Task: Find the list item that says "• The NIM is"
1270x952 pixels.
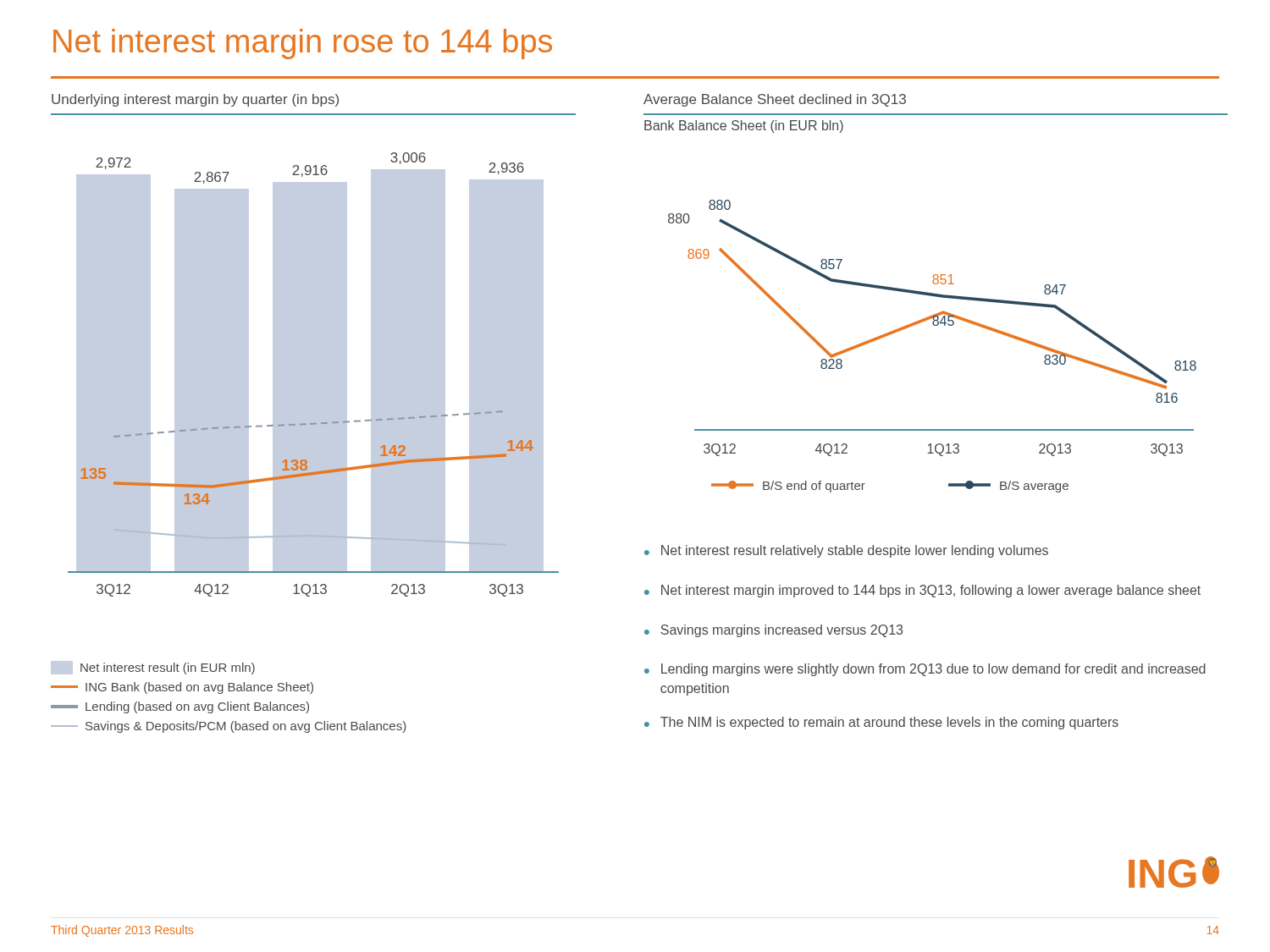Action: [x=881, y=726]
